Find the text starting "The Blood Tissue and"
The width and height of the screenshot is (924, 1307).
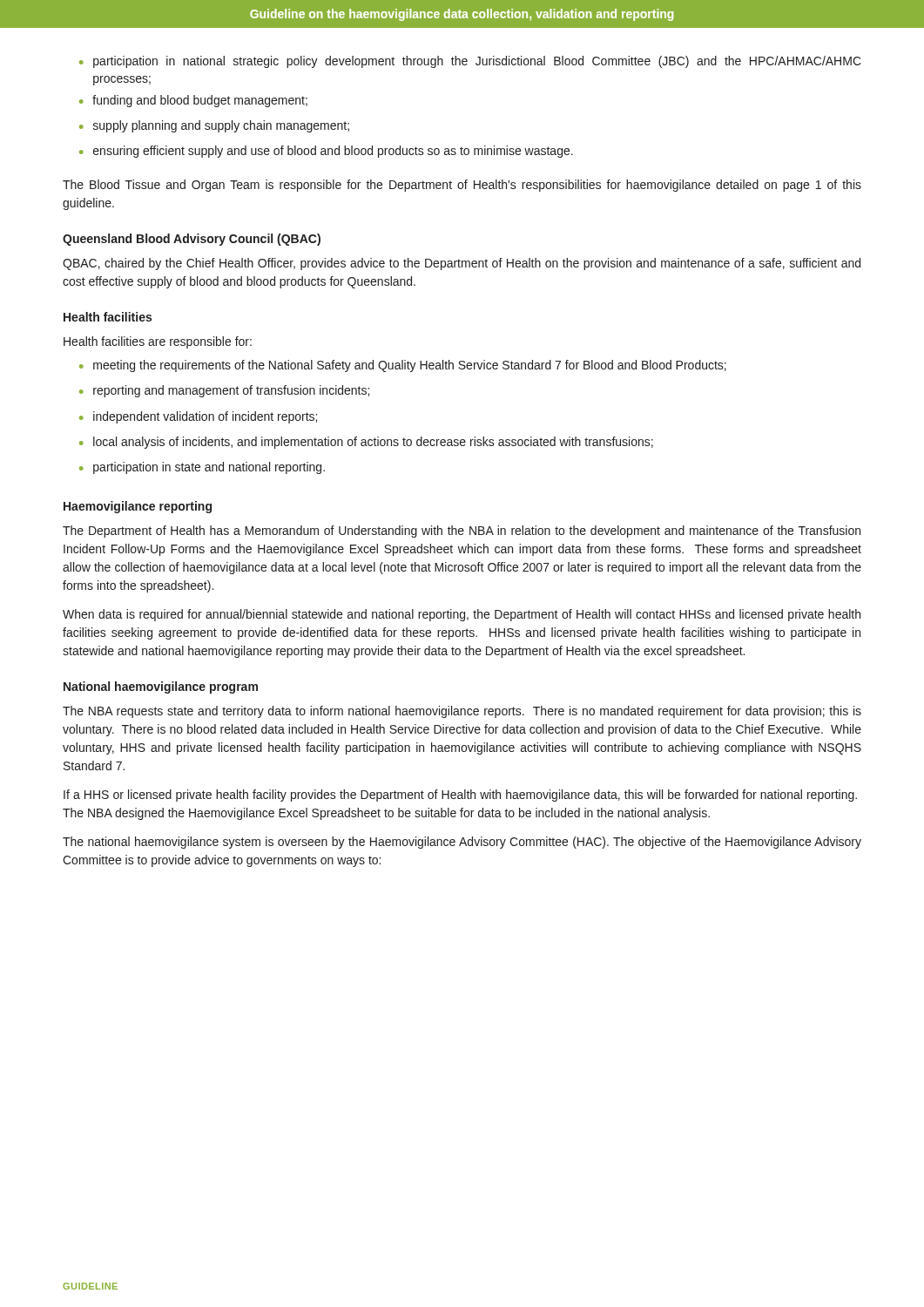pyautogui.click(x=462, y=194)
